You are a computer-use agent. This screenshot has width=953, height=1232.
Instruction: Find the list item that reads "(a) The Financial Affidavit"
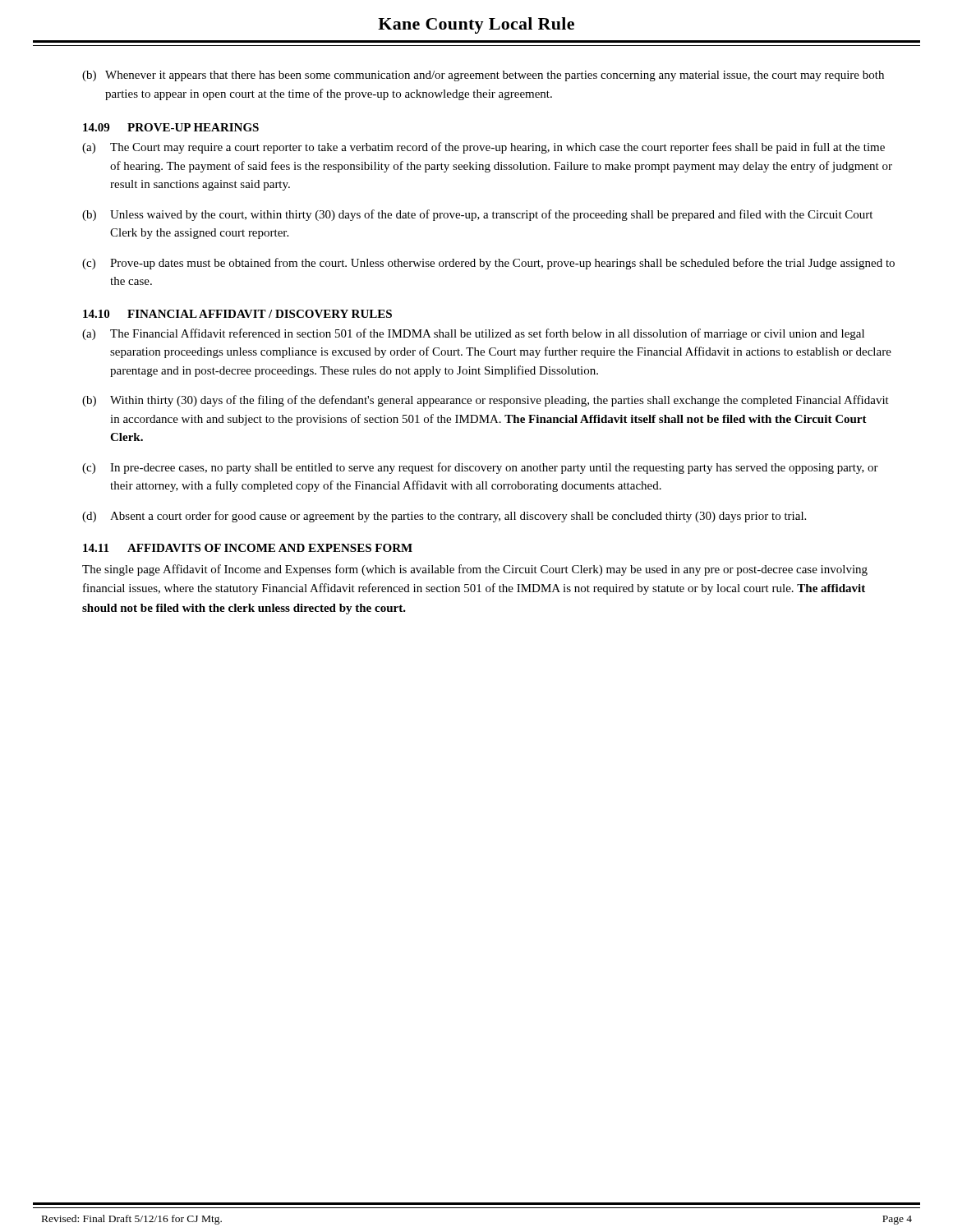489,352
